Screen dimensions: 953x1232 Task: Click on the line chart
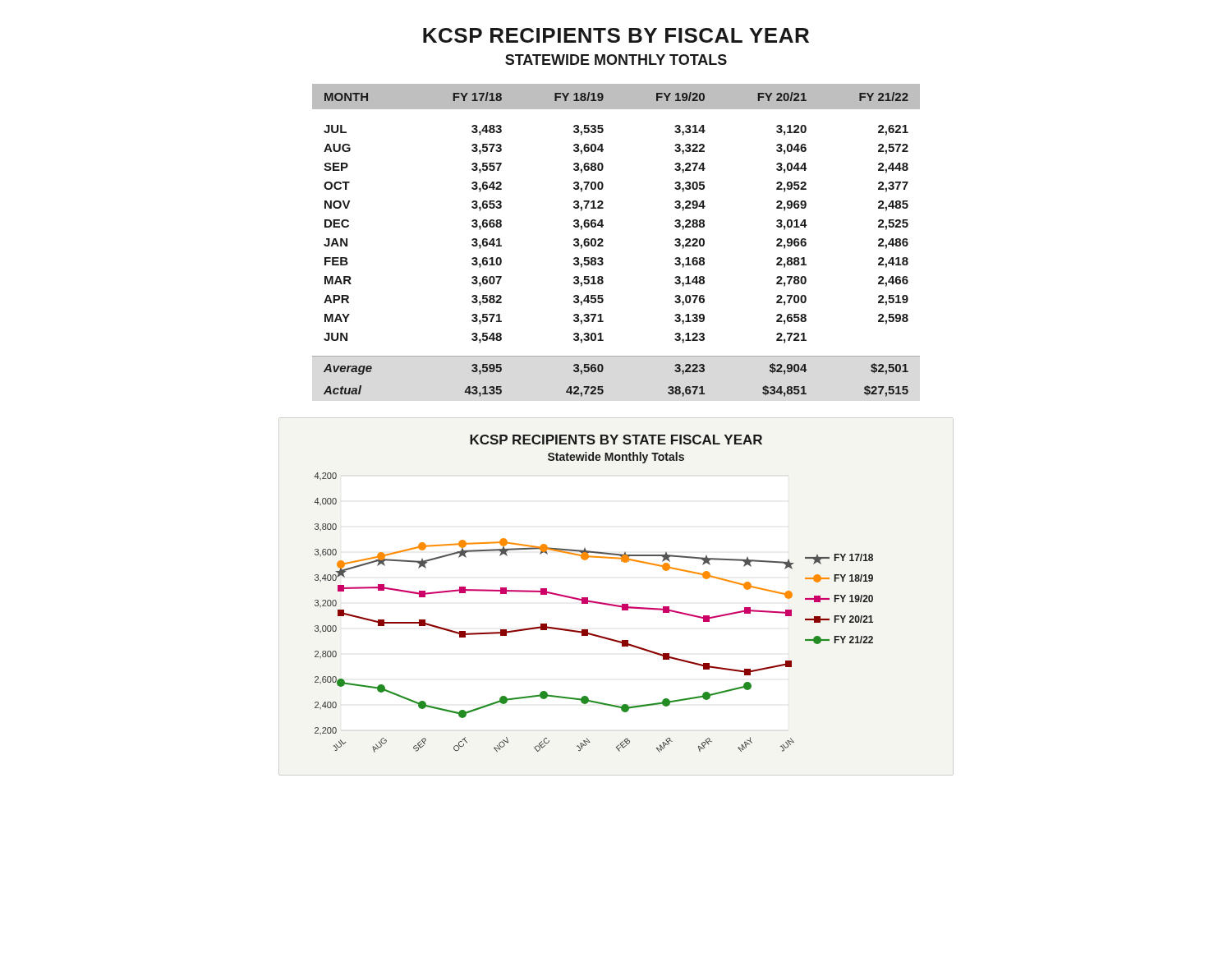616,596
